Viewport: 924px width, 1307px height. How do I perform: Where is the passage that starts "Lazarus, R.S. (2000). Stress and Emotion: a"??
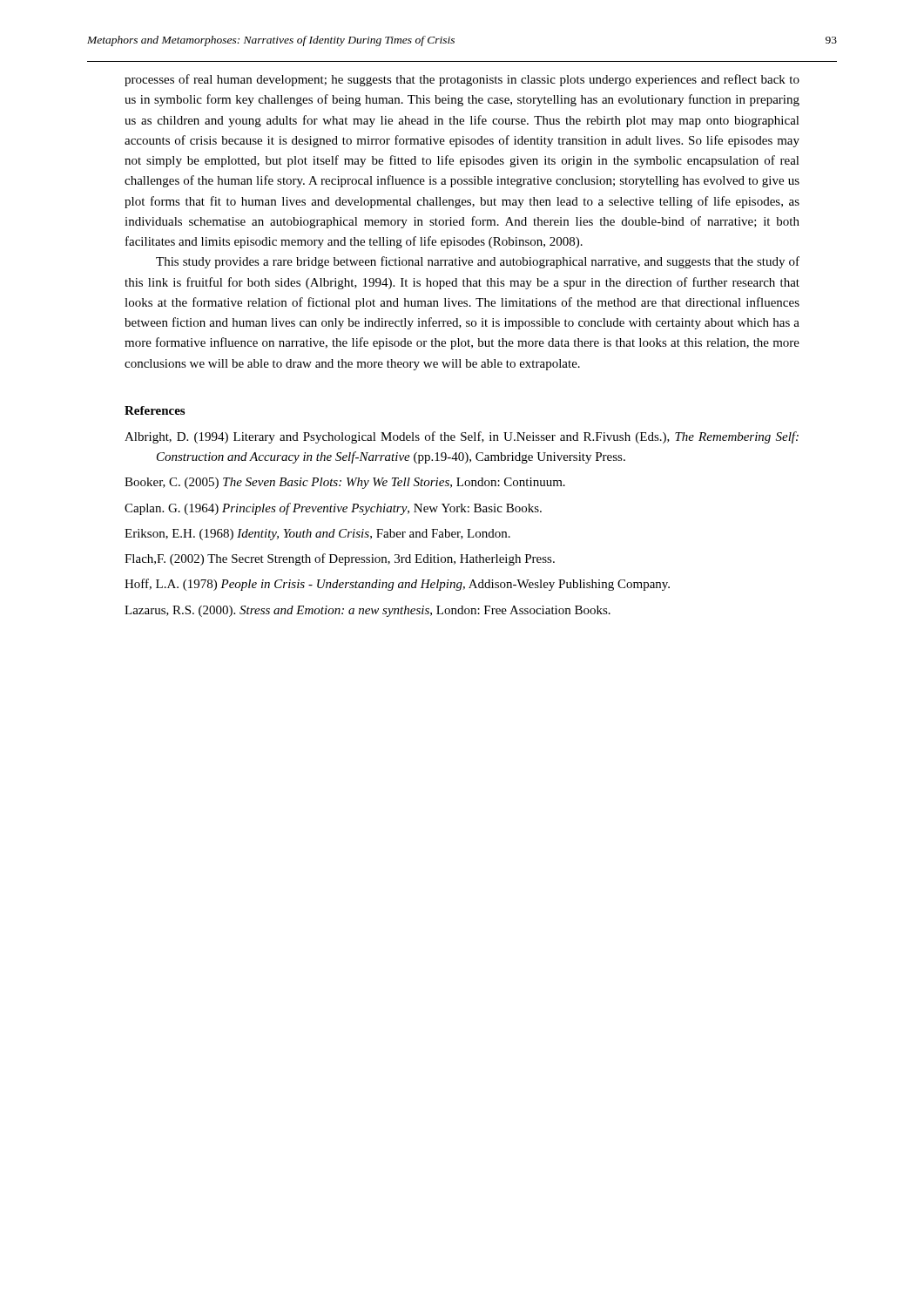368,610
